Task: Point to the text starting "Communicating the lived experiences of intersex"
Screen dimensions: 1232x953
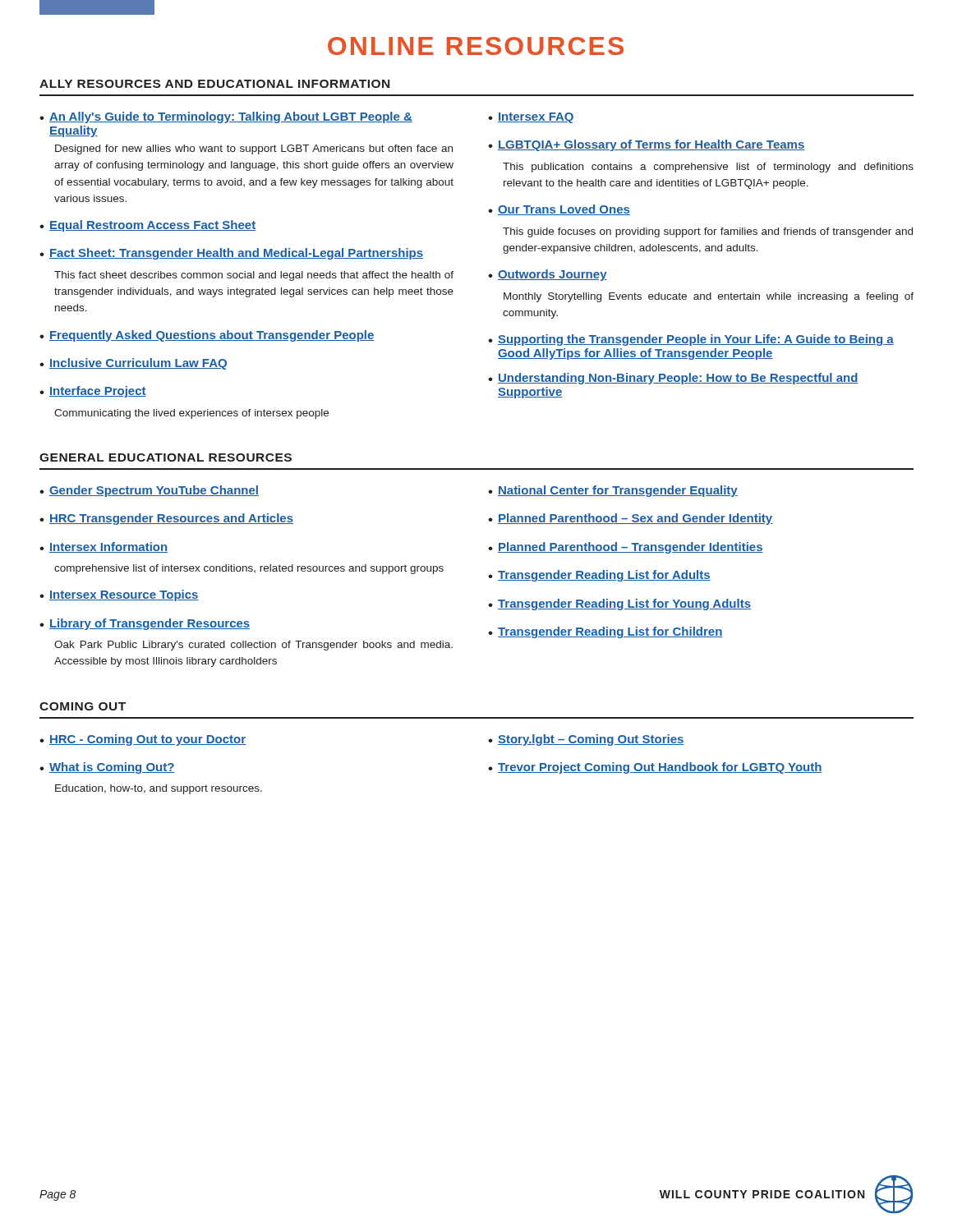Action: (x=192, y=412)
